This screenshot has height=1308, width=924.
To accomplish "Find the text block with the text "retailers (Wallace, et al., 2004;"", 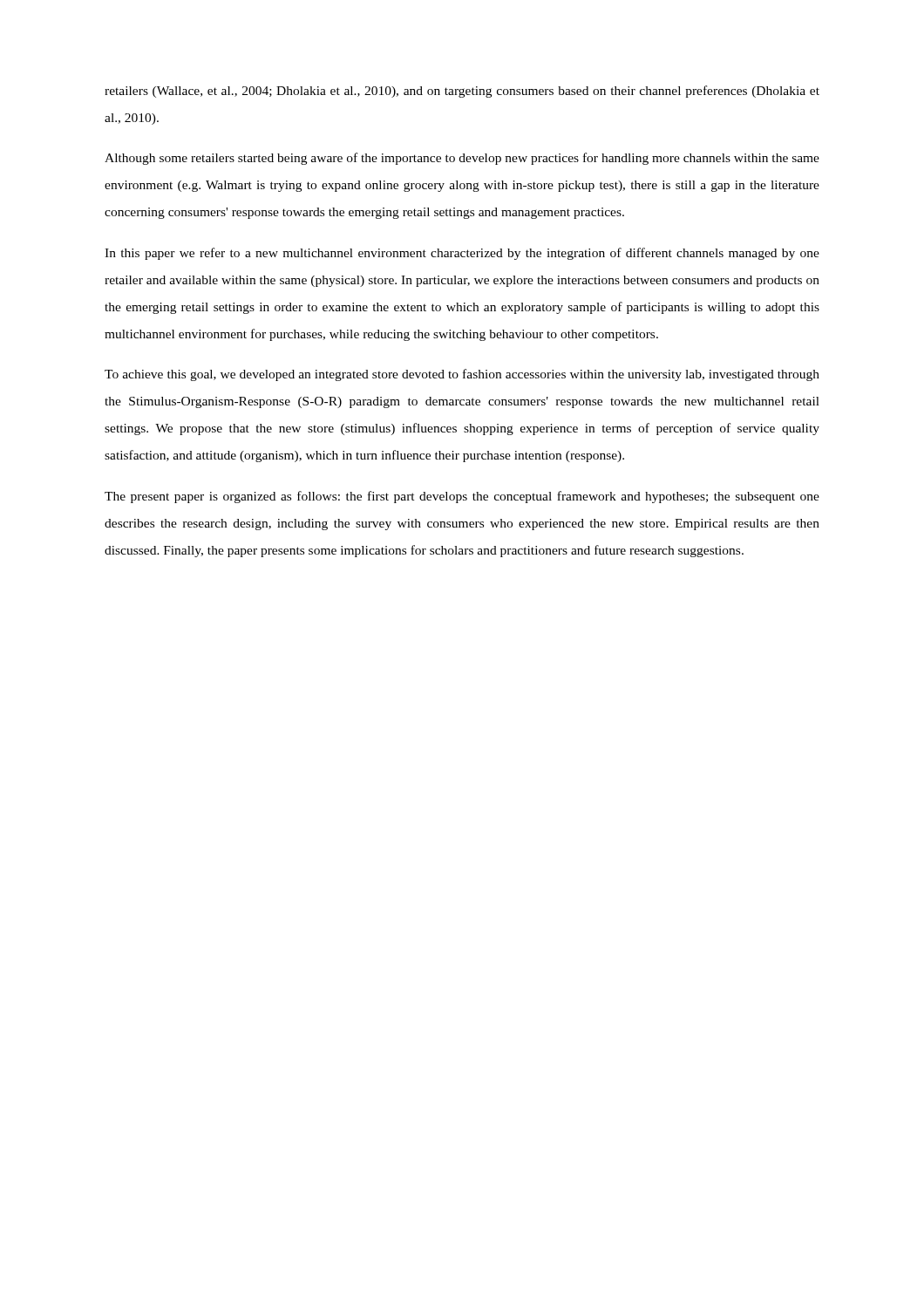I will pos(462,320).
